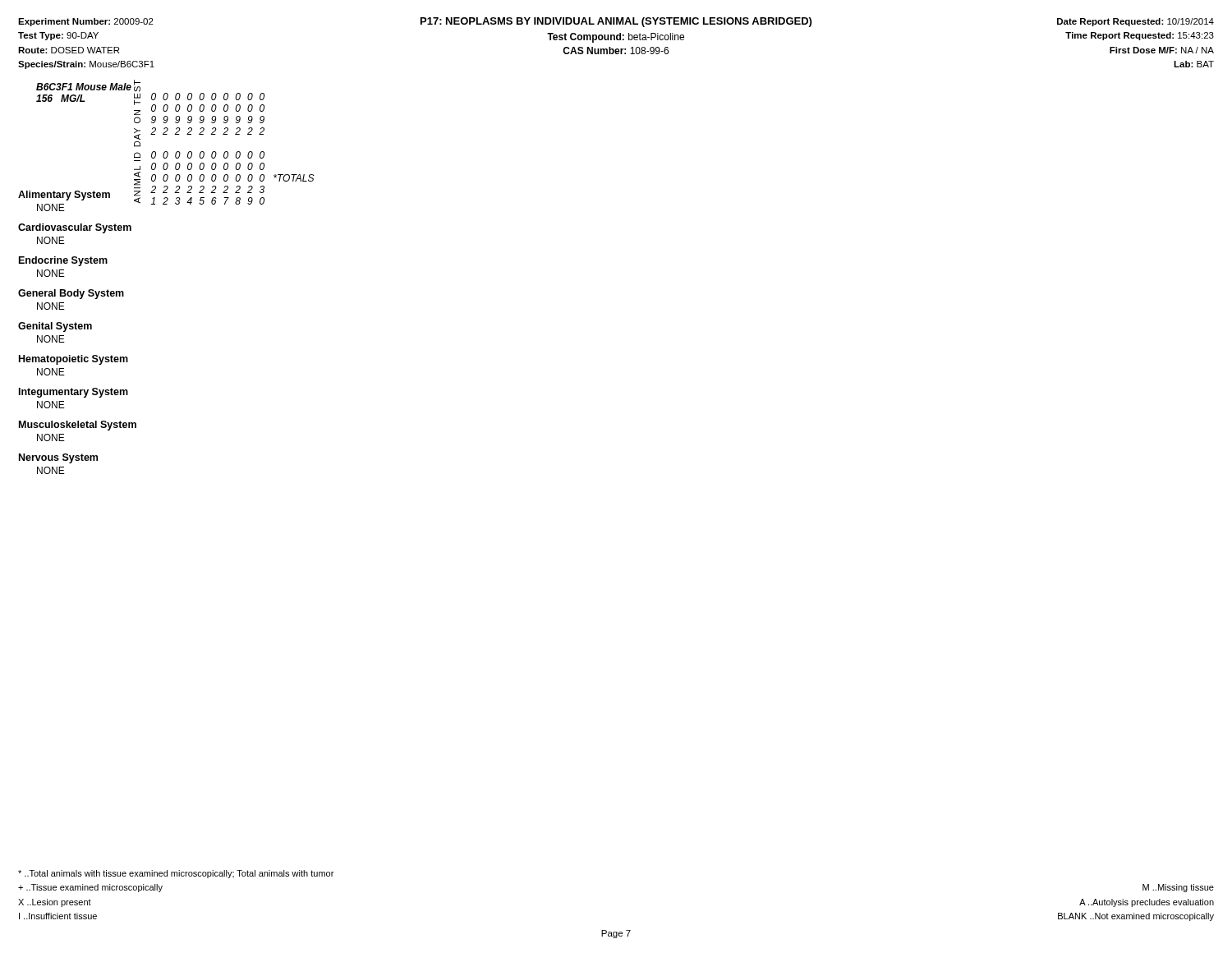Viewport: 1232px width, 953px height.
Task: Navigate to the text starting "Cardiovascular System"
Action: [75, 228]
